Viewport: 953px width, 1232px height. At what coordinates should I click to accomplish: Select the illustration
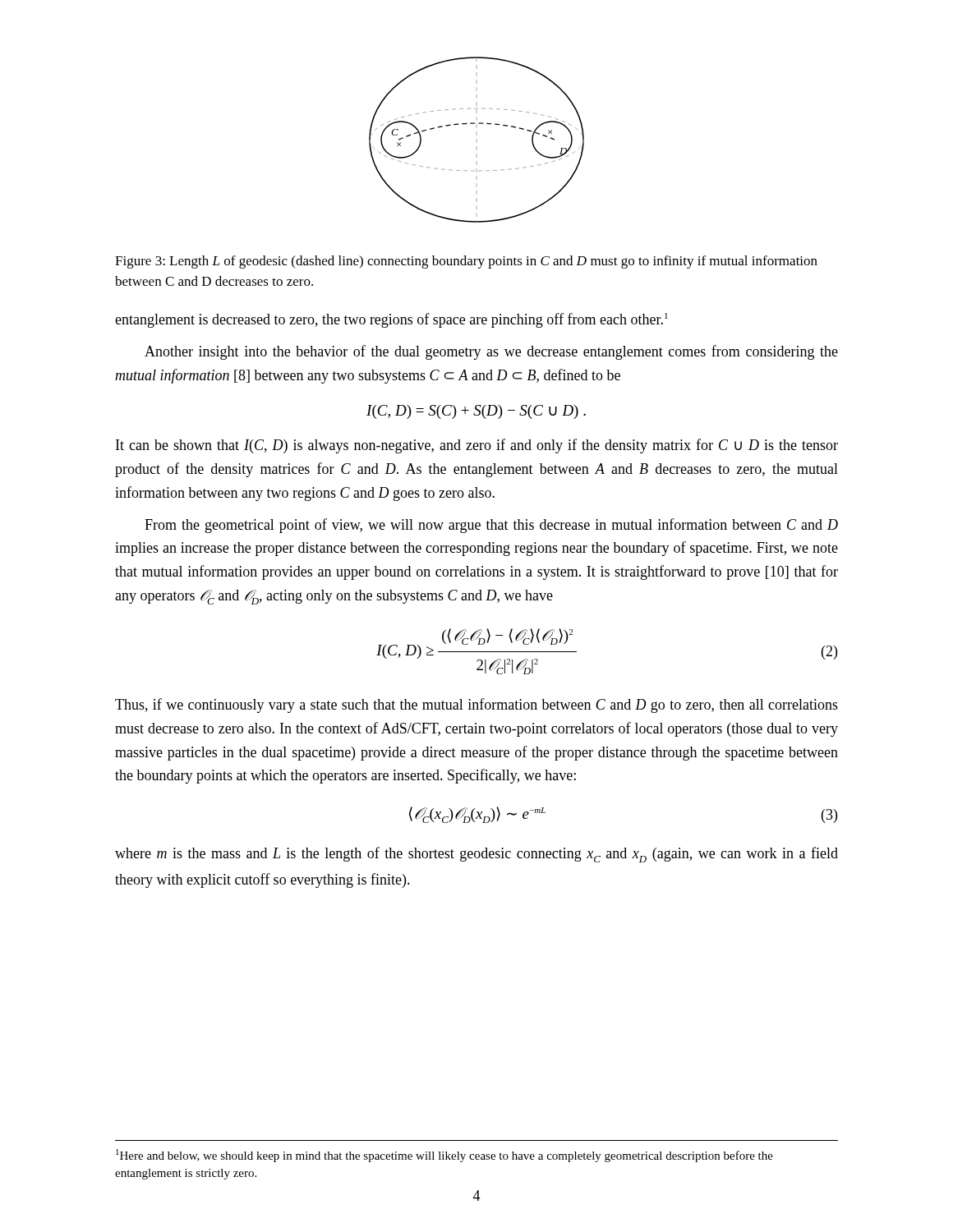[x=476, y=147]
